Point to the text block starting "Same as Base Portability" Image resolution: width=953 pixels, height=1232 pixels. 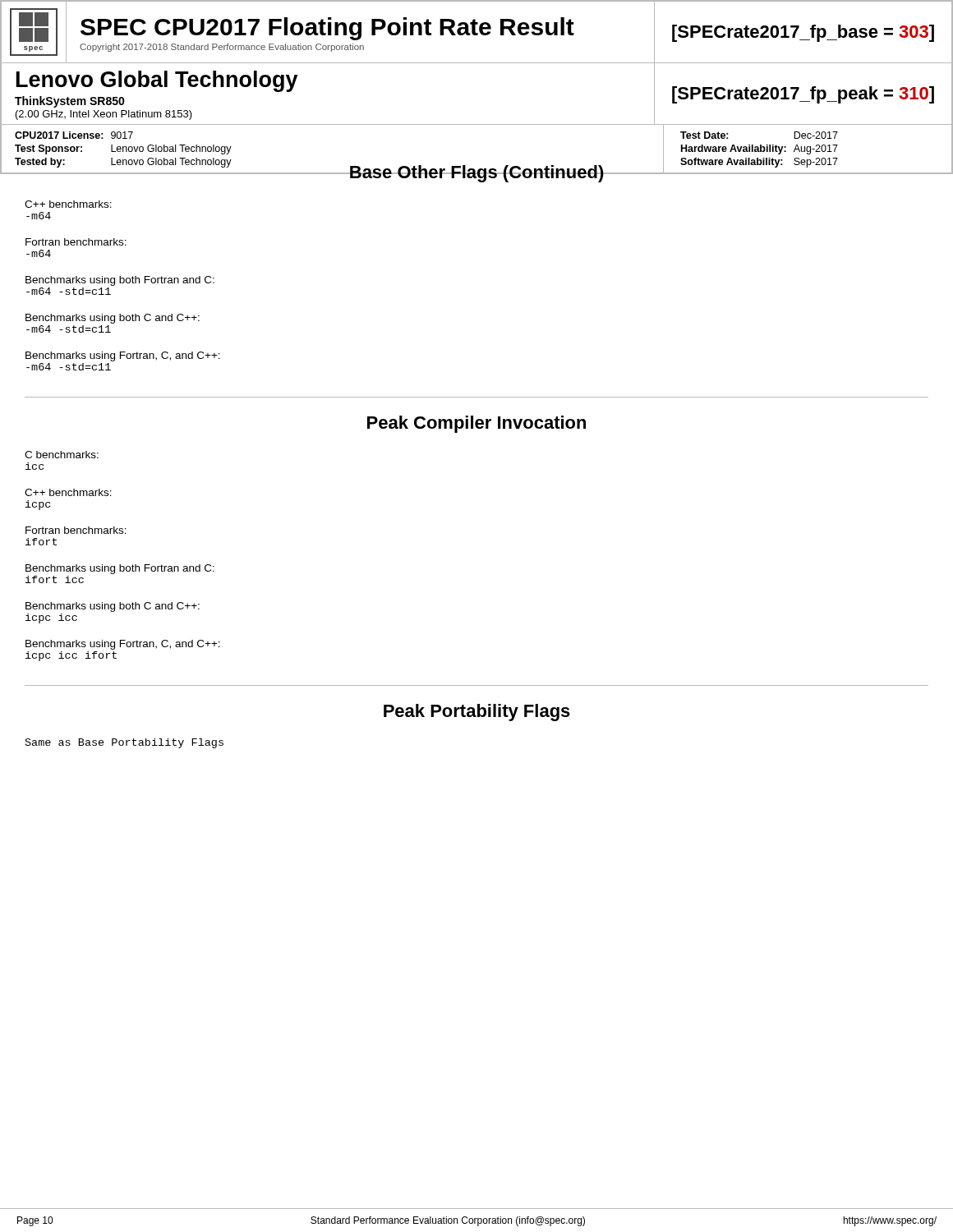coord(124,743)
